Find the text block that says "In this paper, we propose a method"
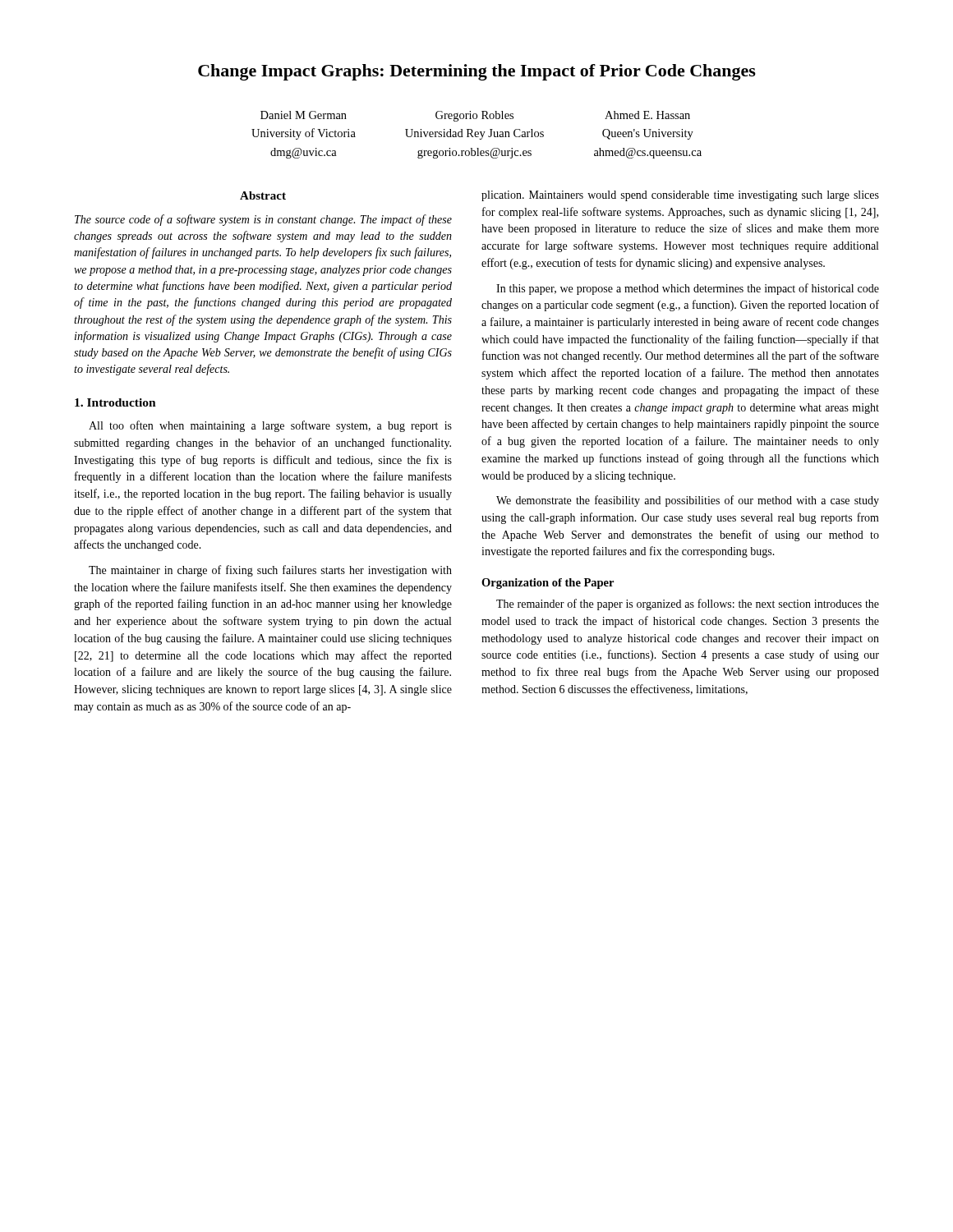This screenshot has width=953, height=1232. coord(680,382)
